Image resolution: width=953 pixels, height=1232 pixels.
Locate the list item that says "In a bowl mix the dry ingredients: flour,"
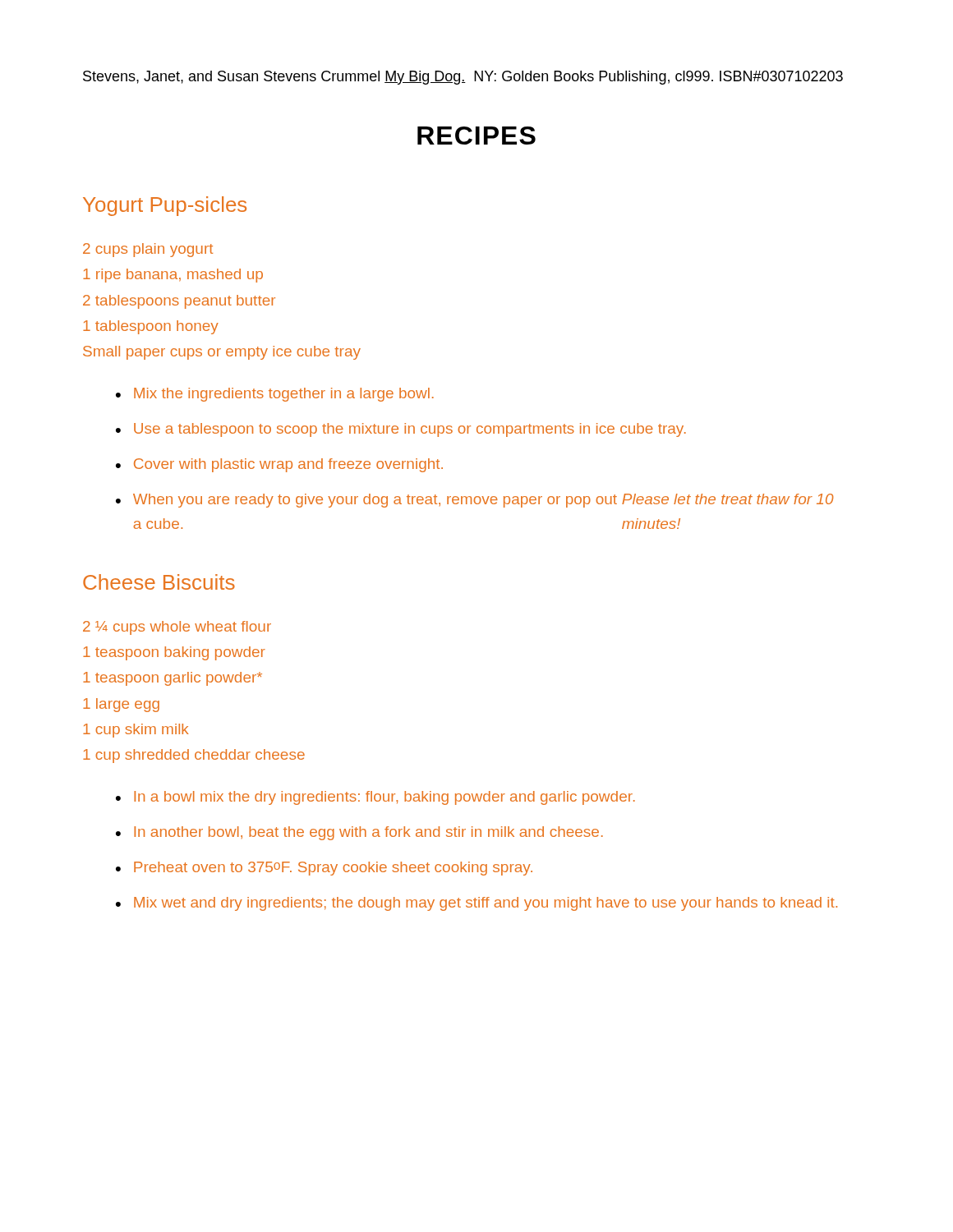click(x=384, y=796)
